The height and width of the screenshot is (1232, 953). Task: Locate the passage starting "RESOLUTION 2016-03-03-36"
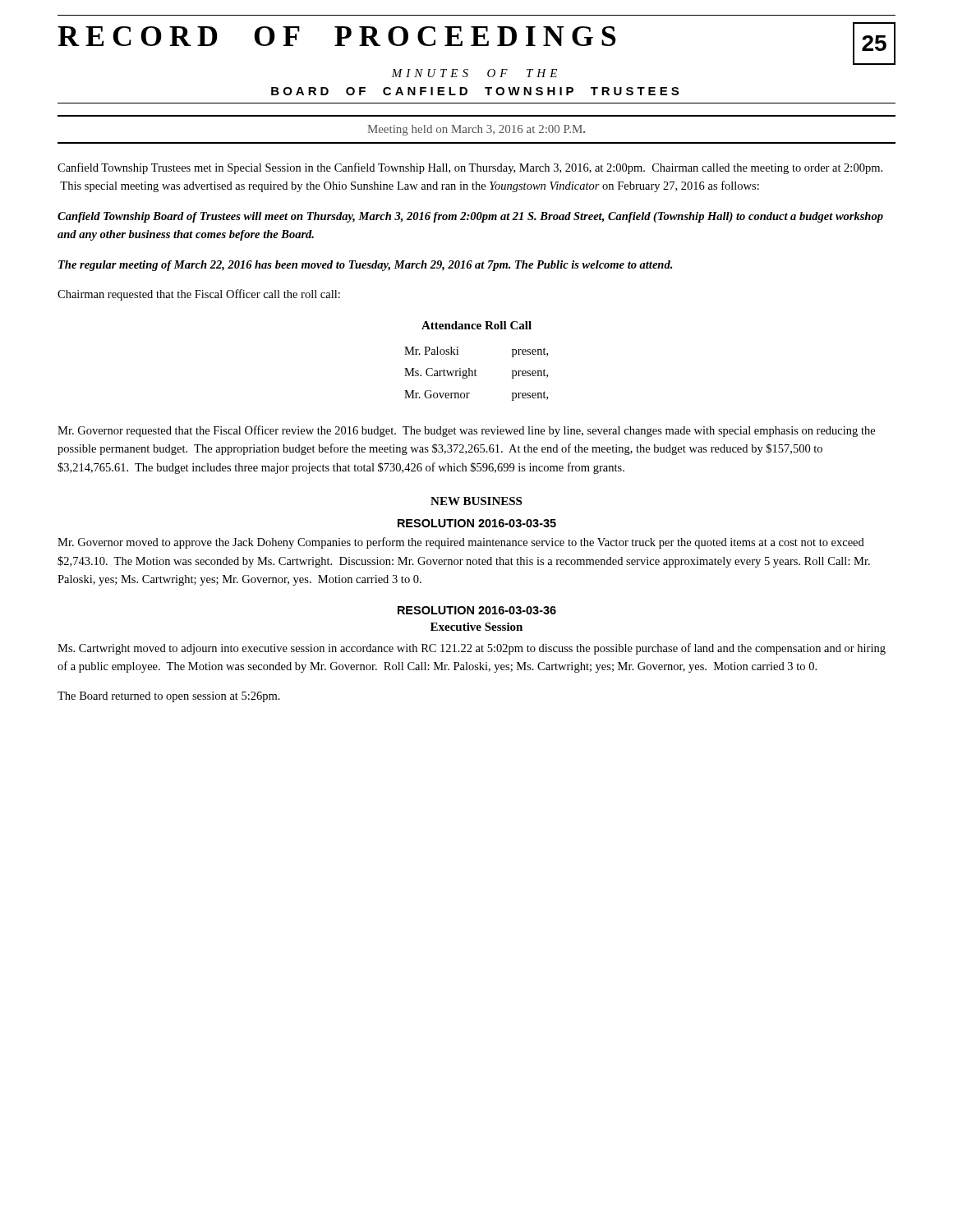click(x=476, y=610)
